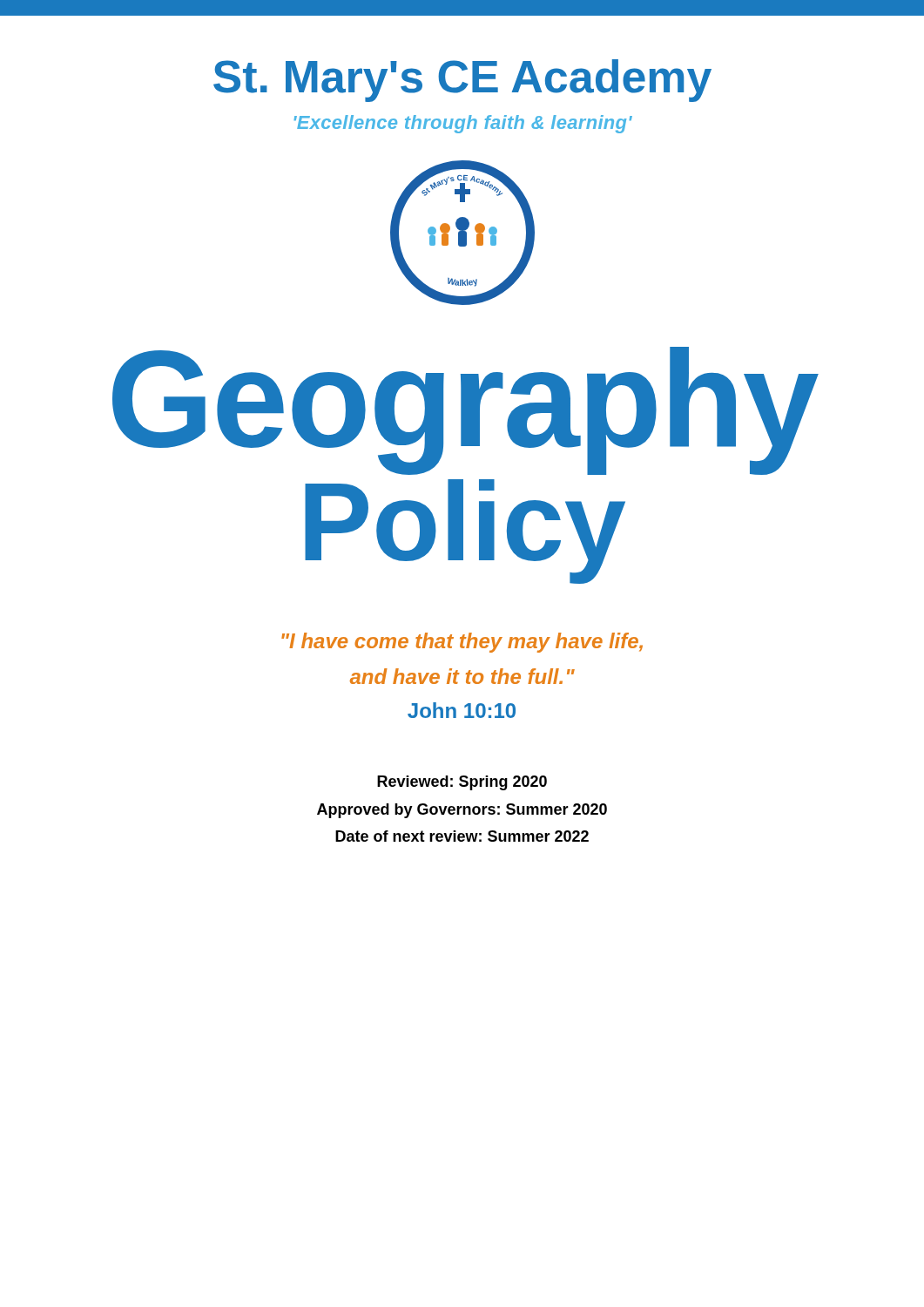Point to the block beginning ""I have come that they may"
This screenshot has width=924, height=1307.
pyautogui.click(x=462, y=674)
